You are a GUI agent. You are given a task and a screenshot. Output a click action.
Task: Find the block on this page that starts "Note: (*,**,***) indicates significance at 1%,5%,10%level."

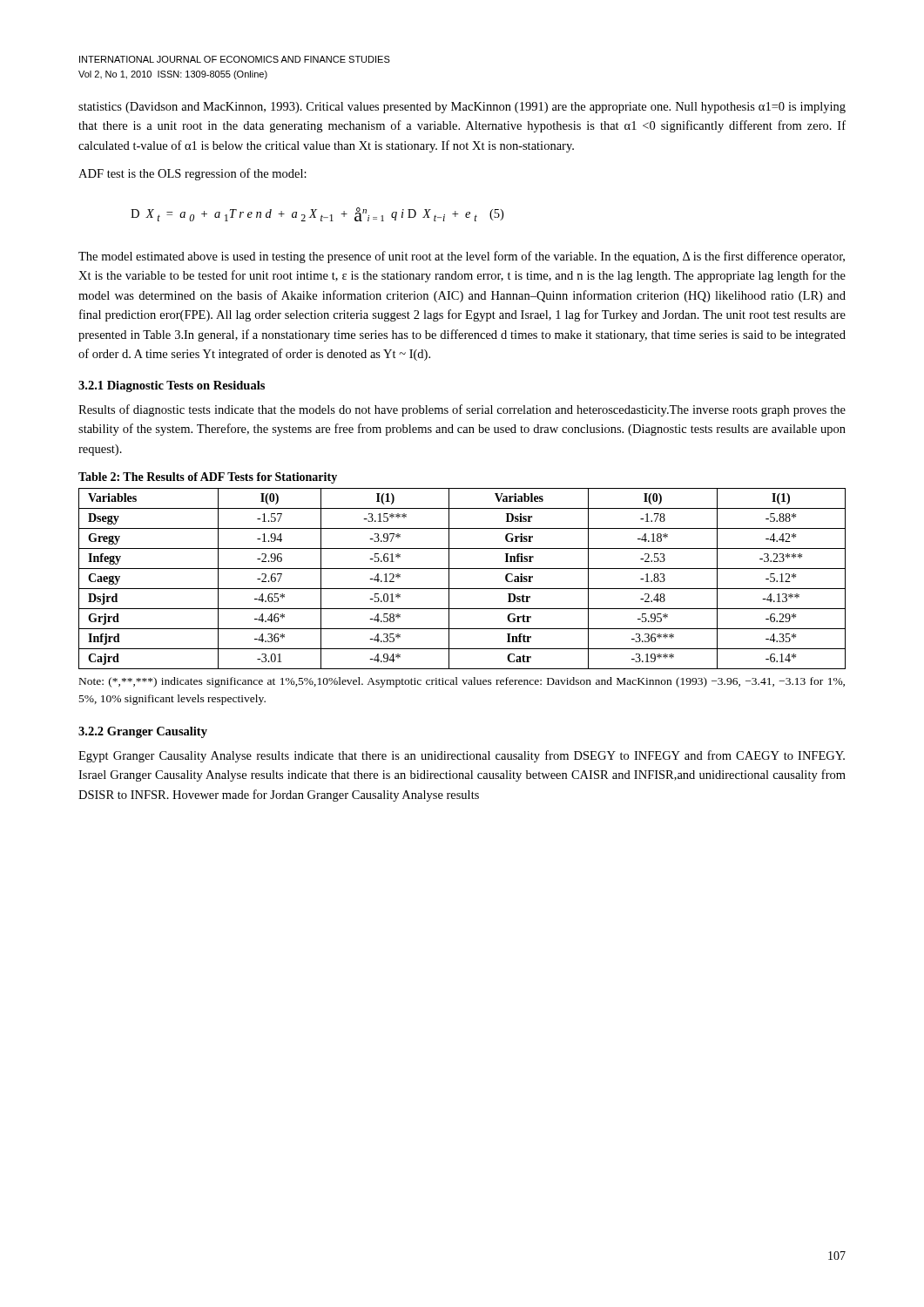pos(462,690)
